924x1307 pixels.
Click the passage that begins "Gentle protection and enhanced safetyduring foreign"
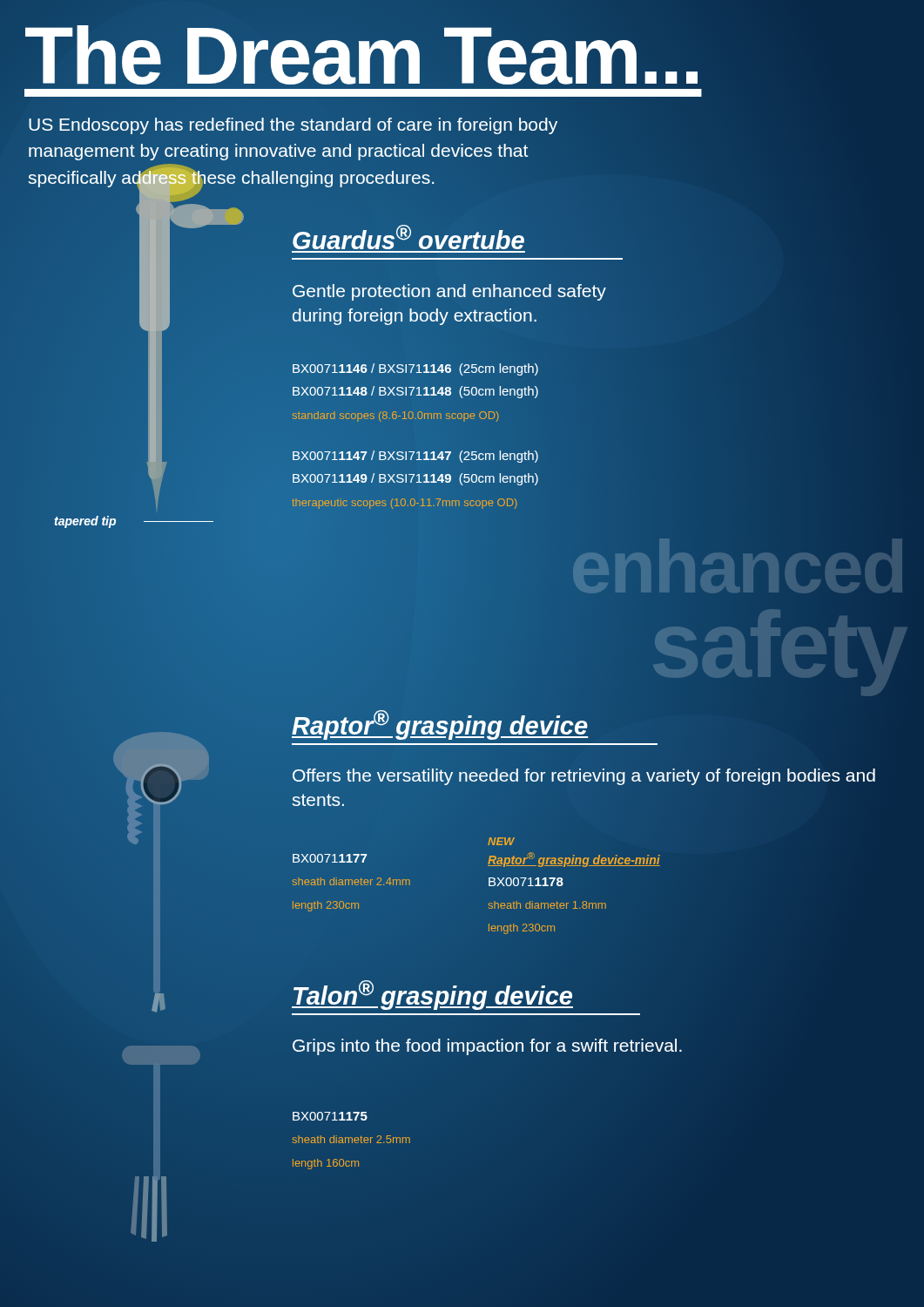579,303
